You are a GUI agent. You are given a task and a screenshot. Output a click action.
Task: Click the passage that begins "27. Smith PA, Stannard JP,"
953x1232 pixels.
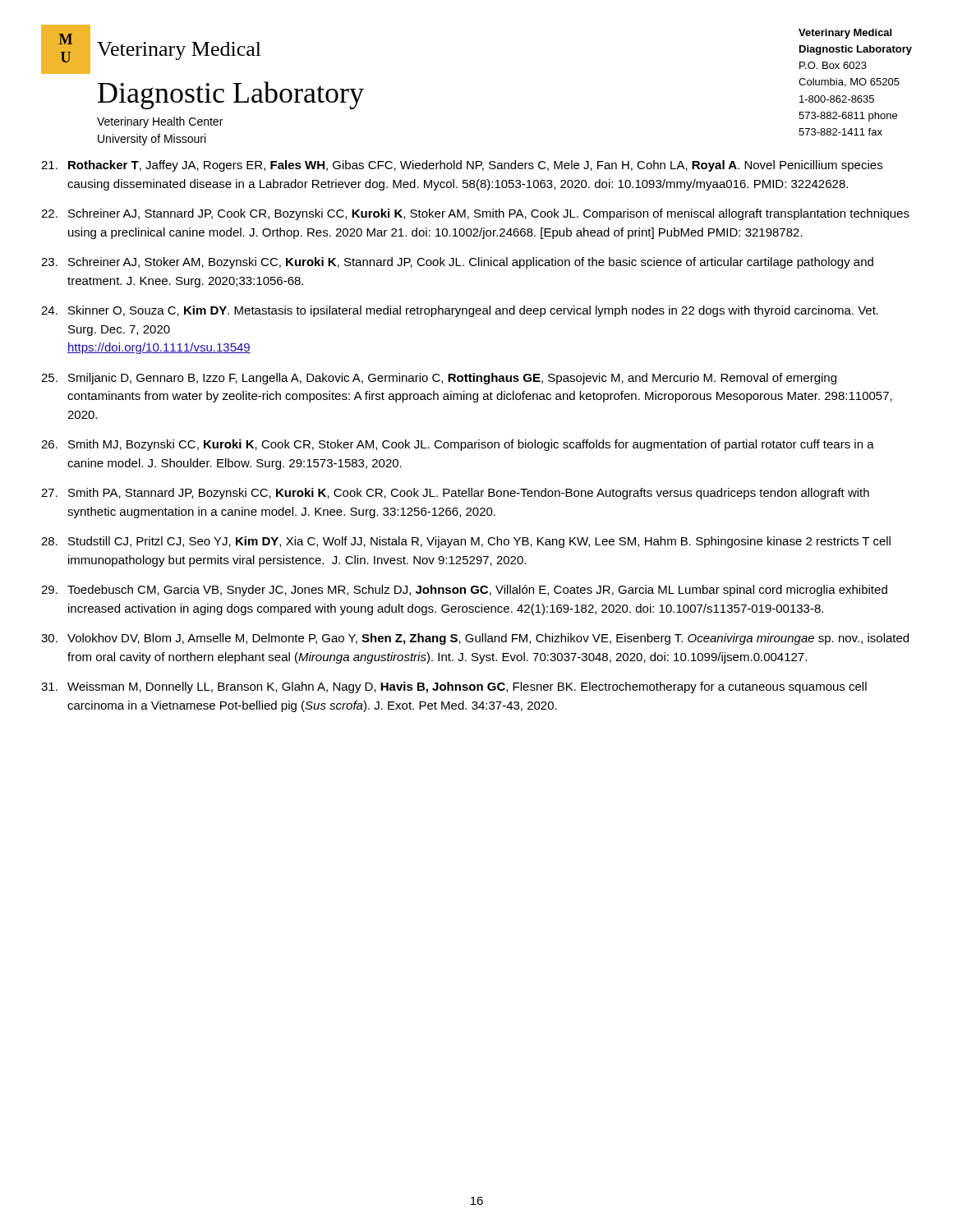click(x=476, y=502)
